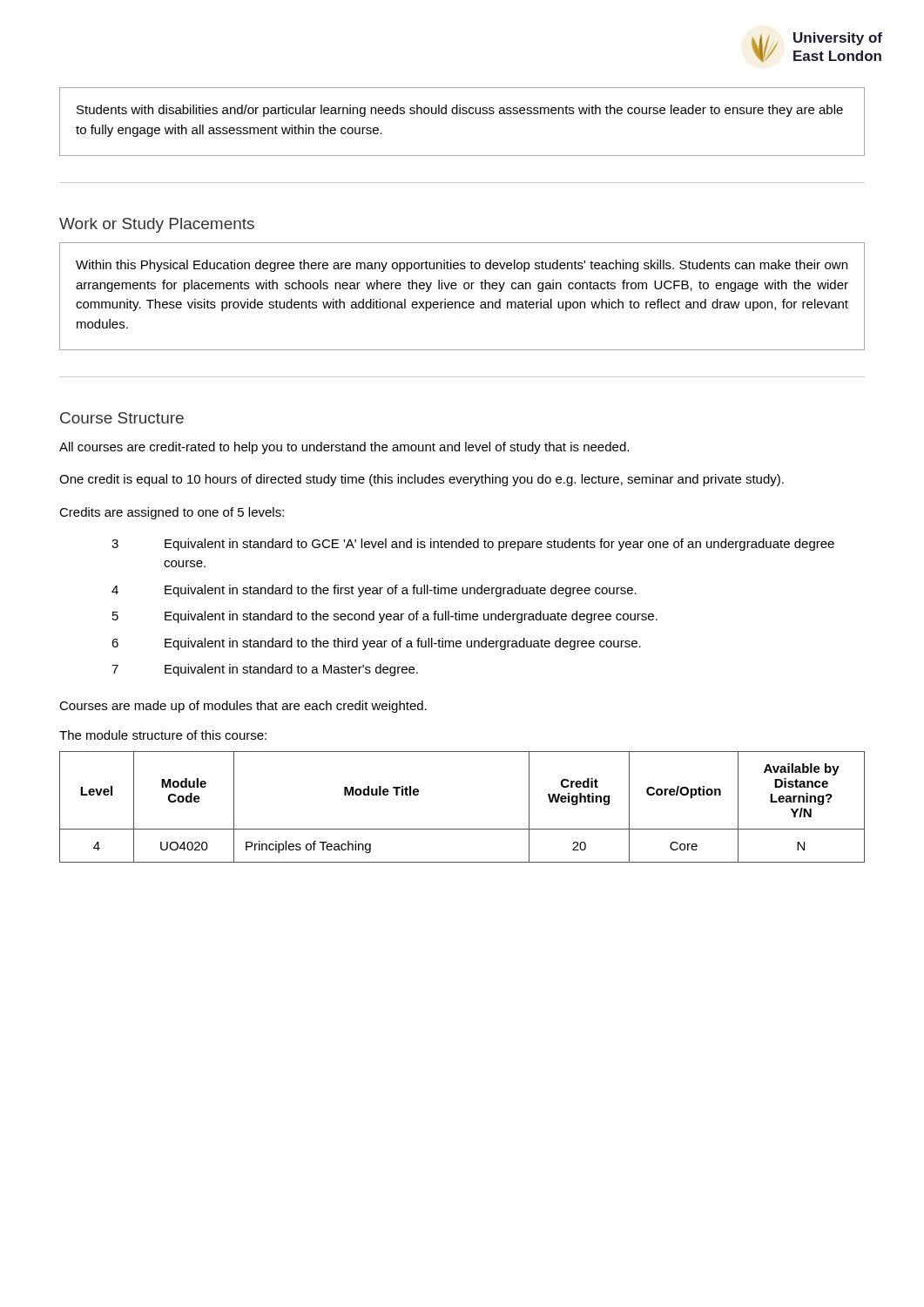Where is the passage that starts "Students with disabilities and/or particular"?

tap(460, 119)
